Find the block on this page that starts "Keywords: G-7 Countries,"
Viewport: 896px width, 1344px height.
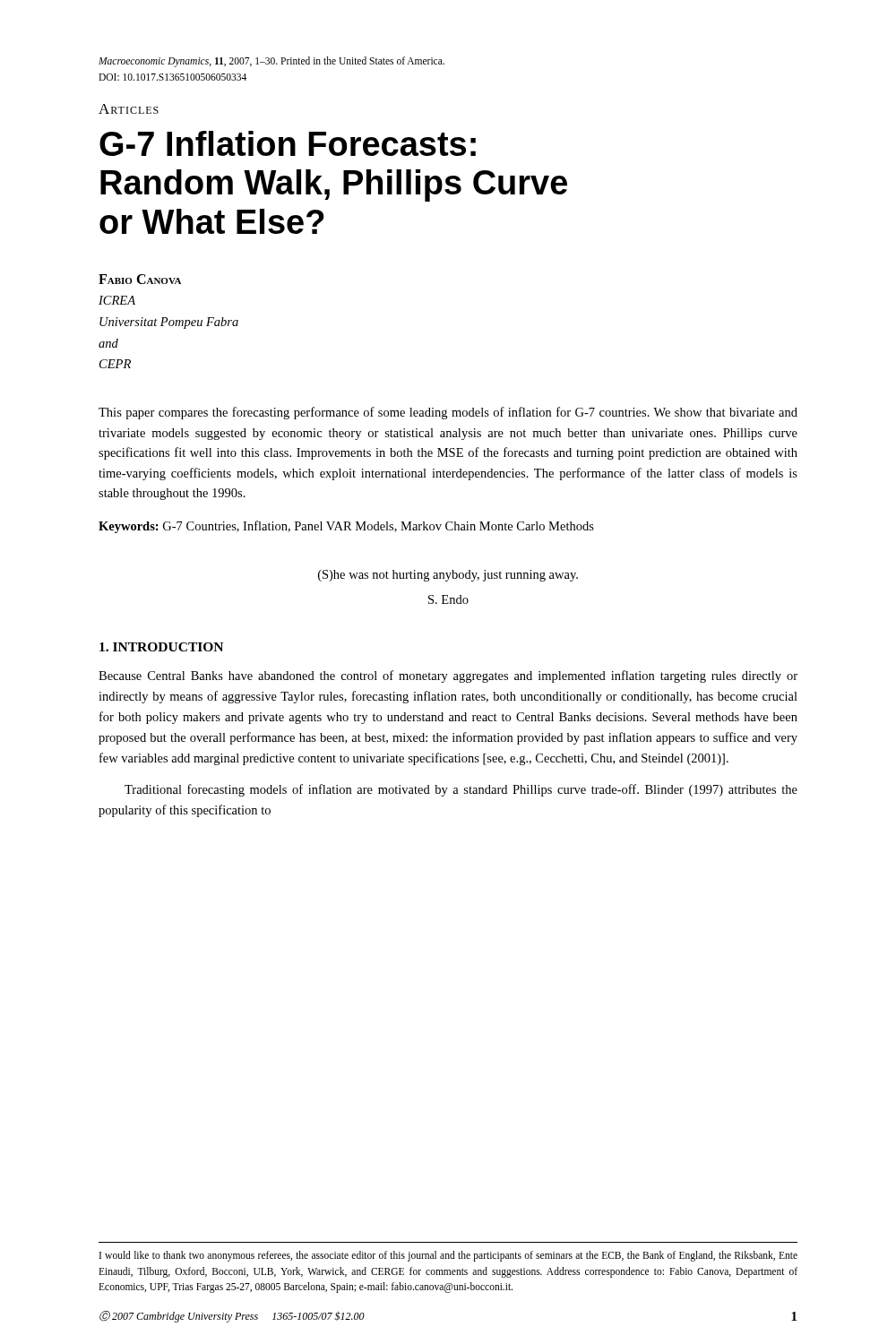346,526
